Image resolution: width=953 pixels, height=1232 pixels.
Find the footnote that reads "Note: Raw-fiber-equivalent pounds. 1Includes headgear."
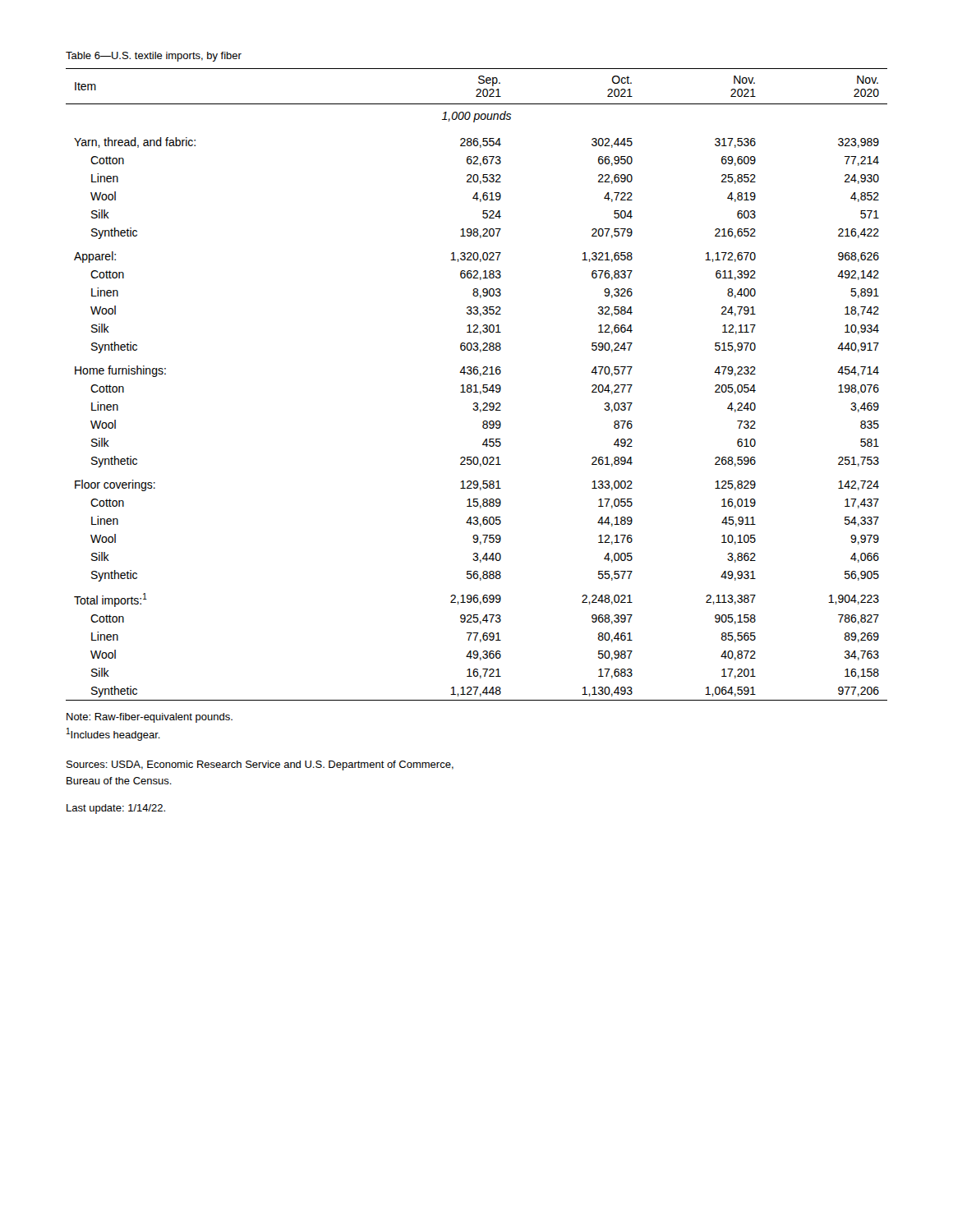pos(149,726)
